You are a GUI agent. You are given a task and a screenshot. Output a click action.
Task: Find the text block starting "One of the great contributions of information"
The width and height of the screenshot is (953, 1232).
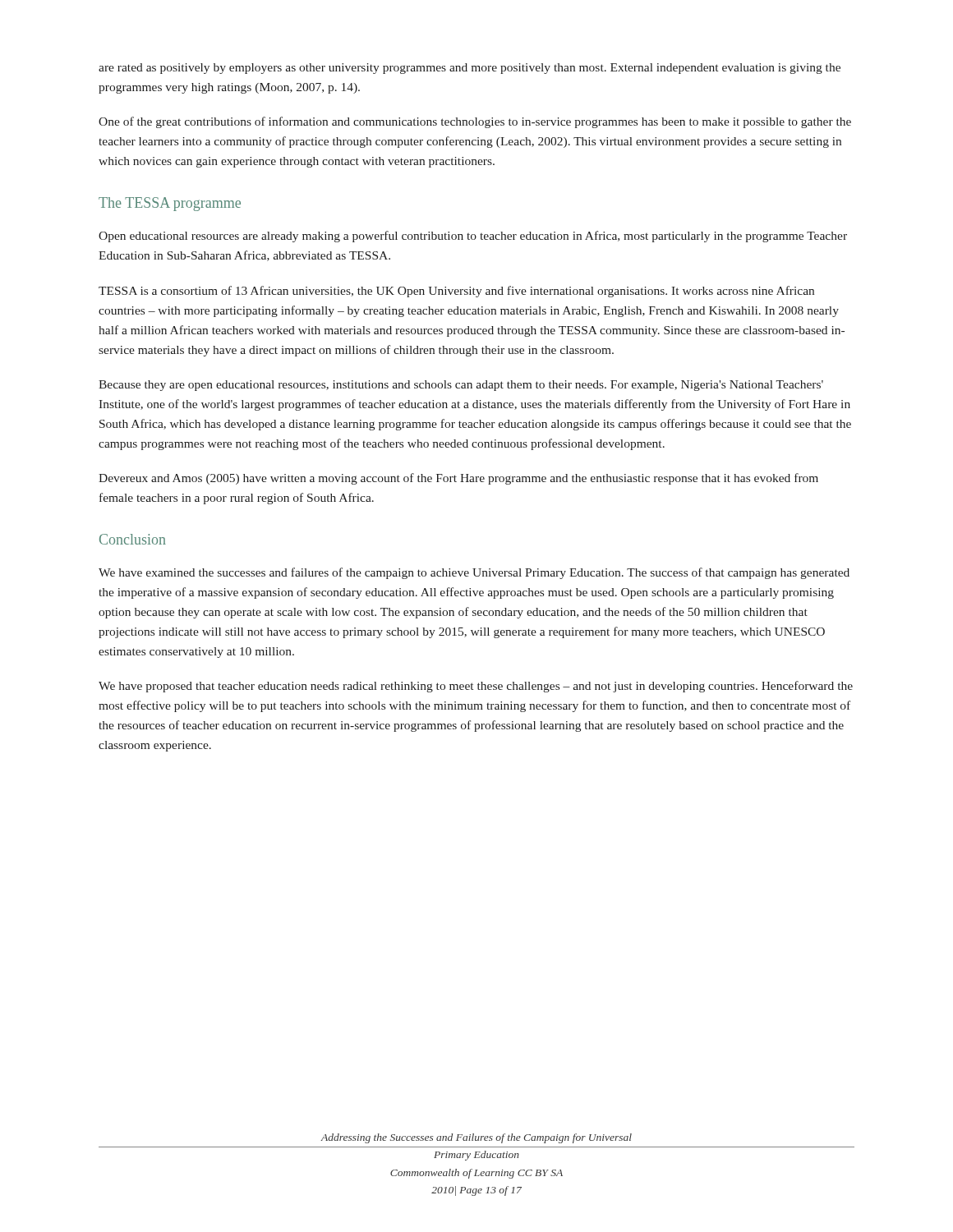pyautogui.click(x=476, y=141)
